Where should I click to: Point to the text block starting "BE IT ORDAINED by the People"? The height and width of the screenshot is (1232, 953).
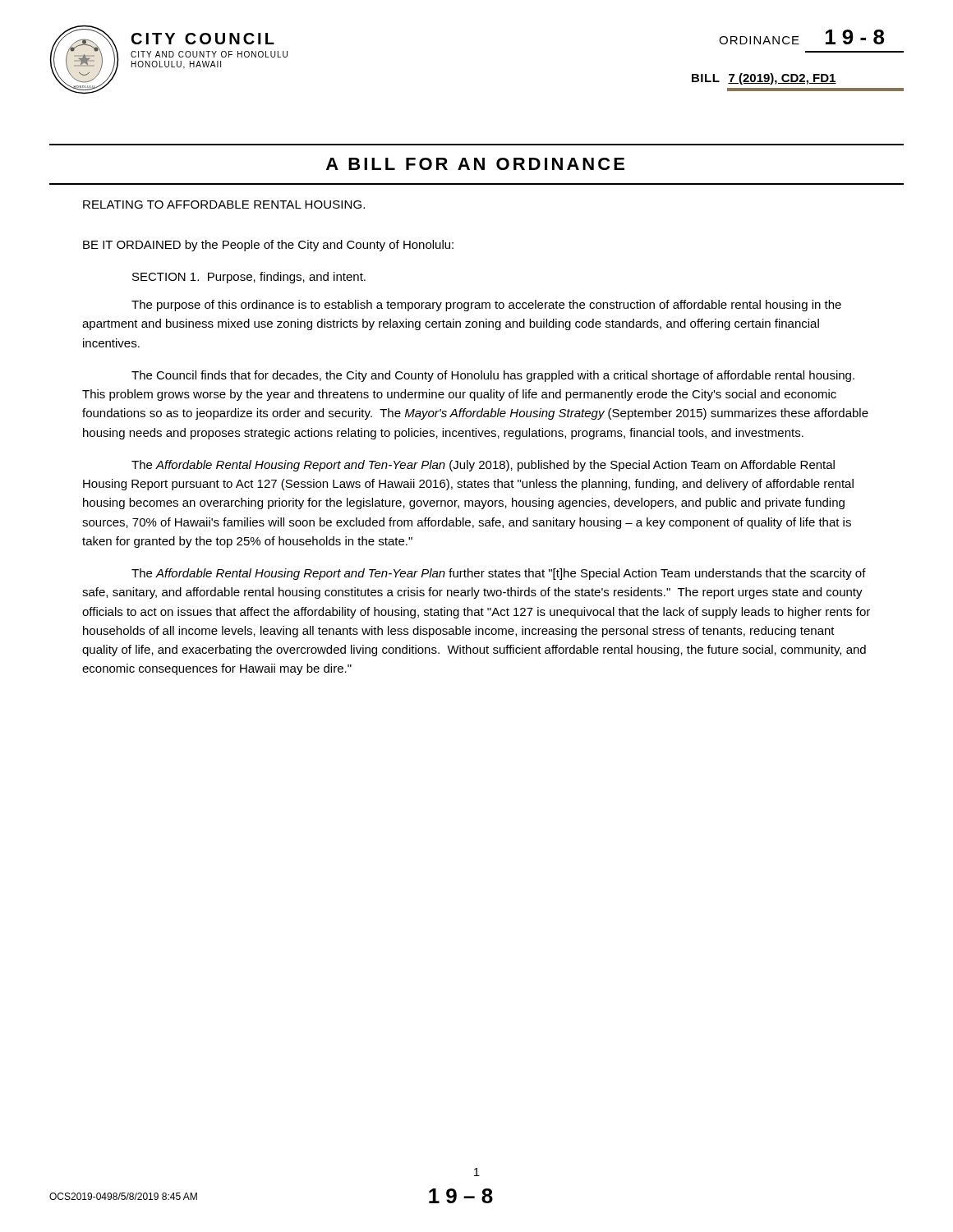point(268,244)
